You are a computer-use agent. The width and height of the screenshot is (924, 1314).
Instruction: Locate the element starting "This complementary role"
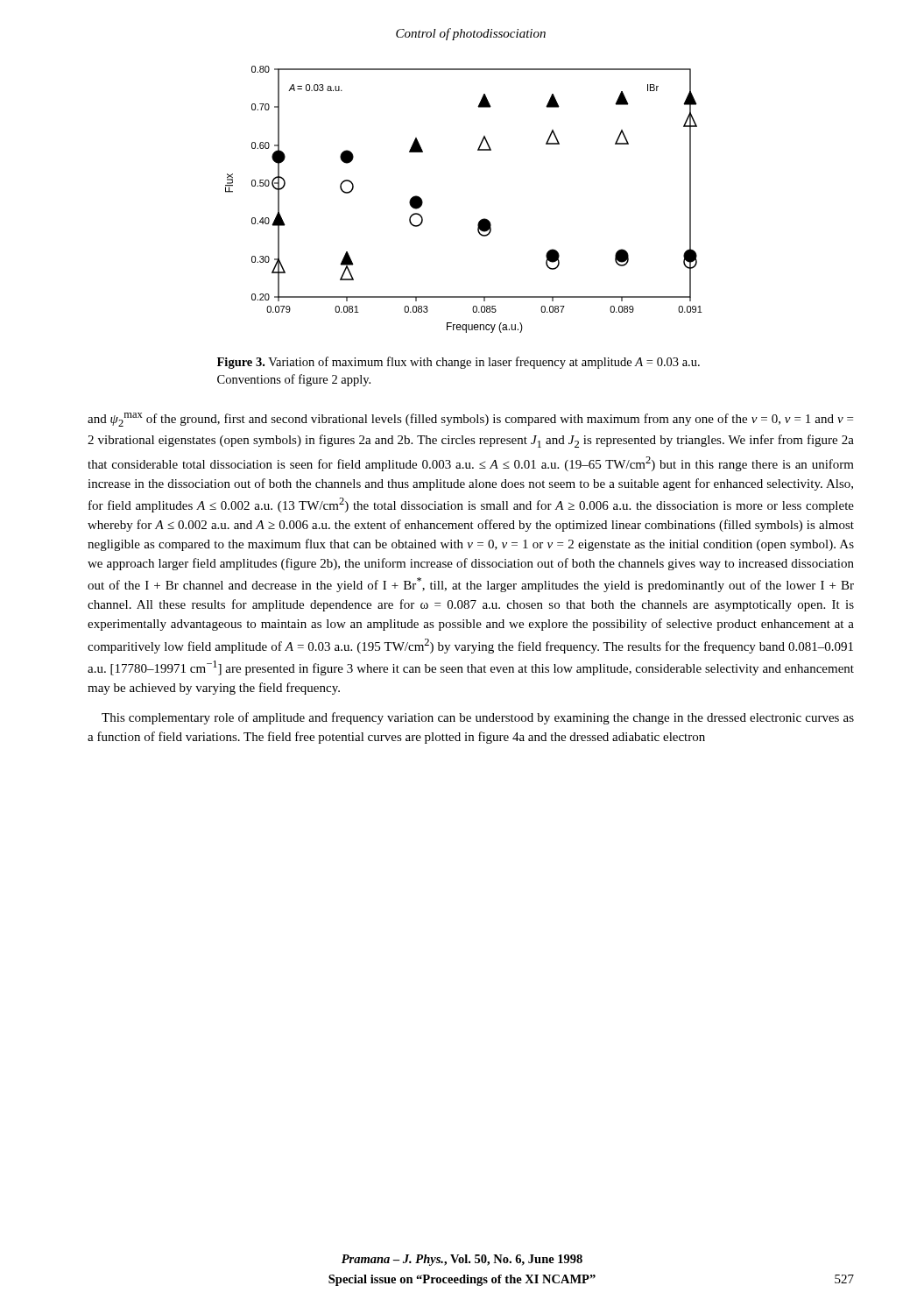(x=471, y=727)
